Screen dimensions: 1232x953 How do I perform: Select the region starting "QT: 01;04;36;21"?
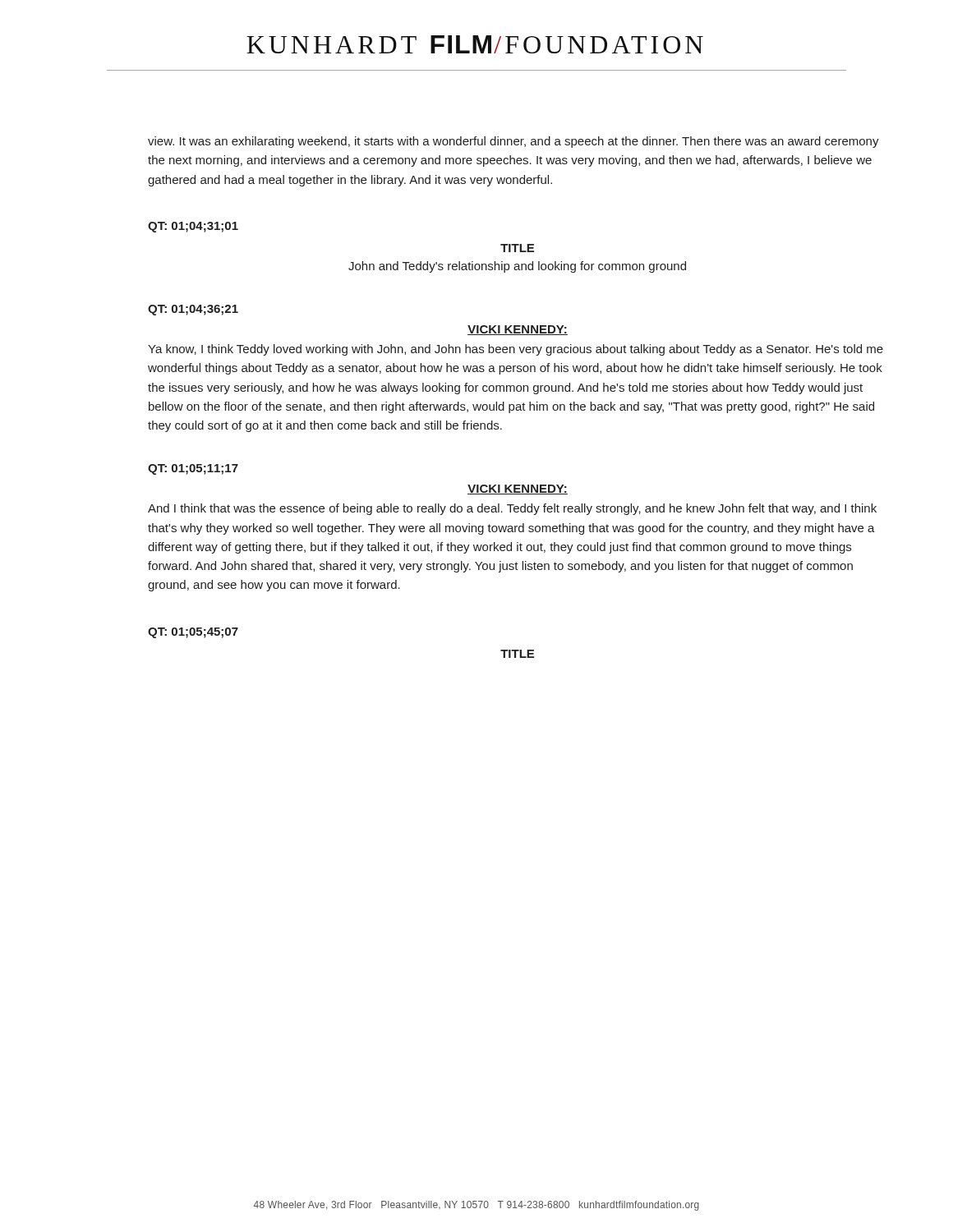point(193,308)
